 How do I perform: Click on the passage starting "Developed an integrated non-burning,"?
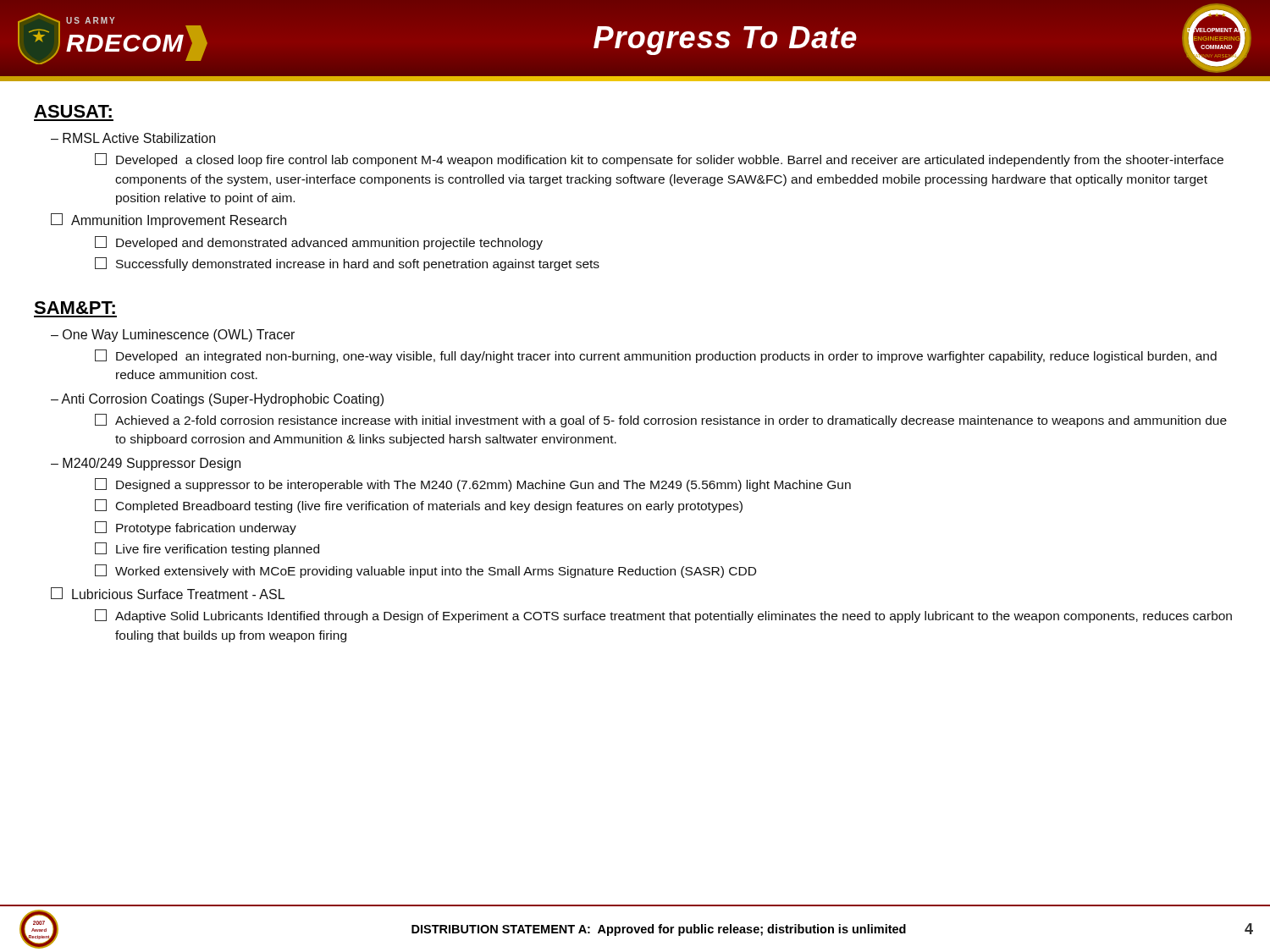pyautogui.click(x=665, y=366)
